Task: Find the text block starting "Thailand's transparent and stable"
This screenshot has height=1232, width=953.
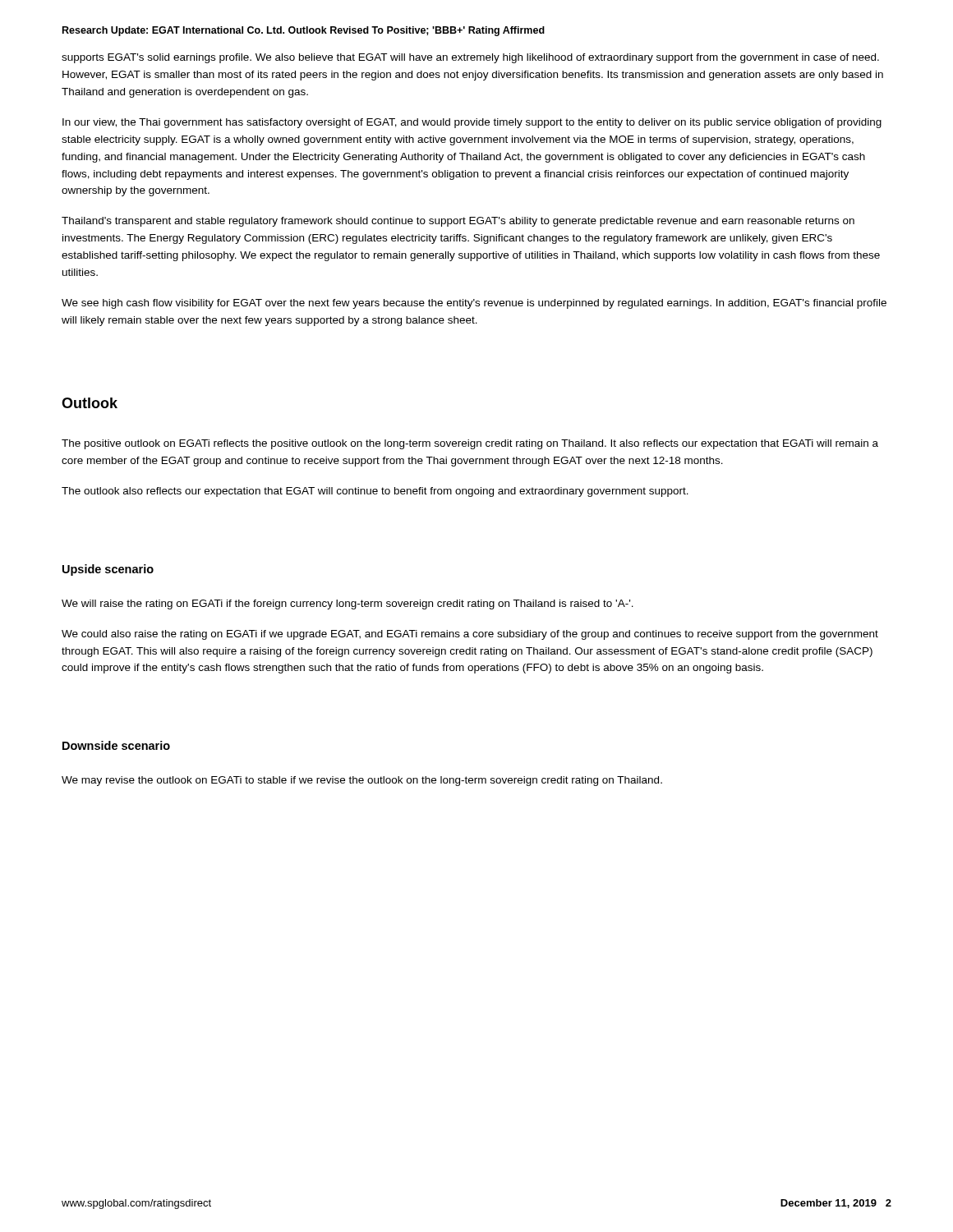Action: point(471,247)
